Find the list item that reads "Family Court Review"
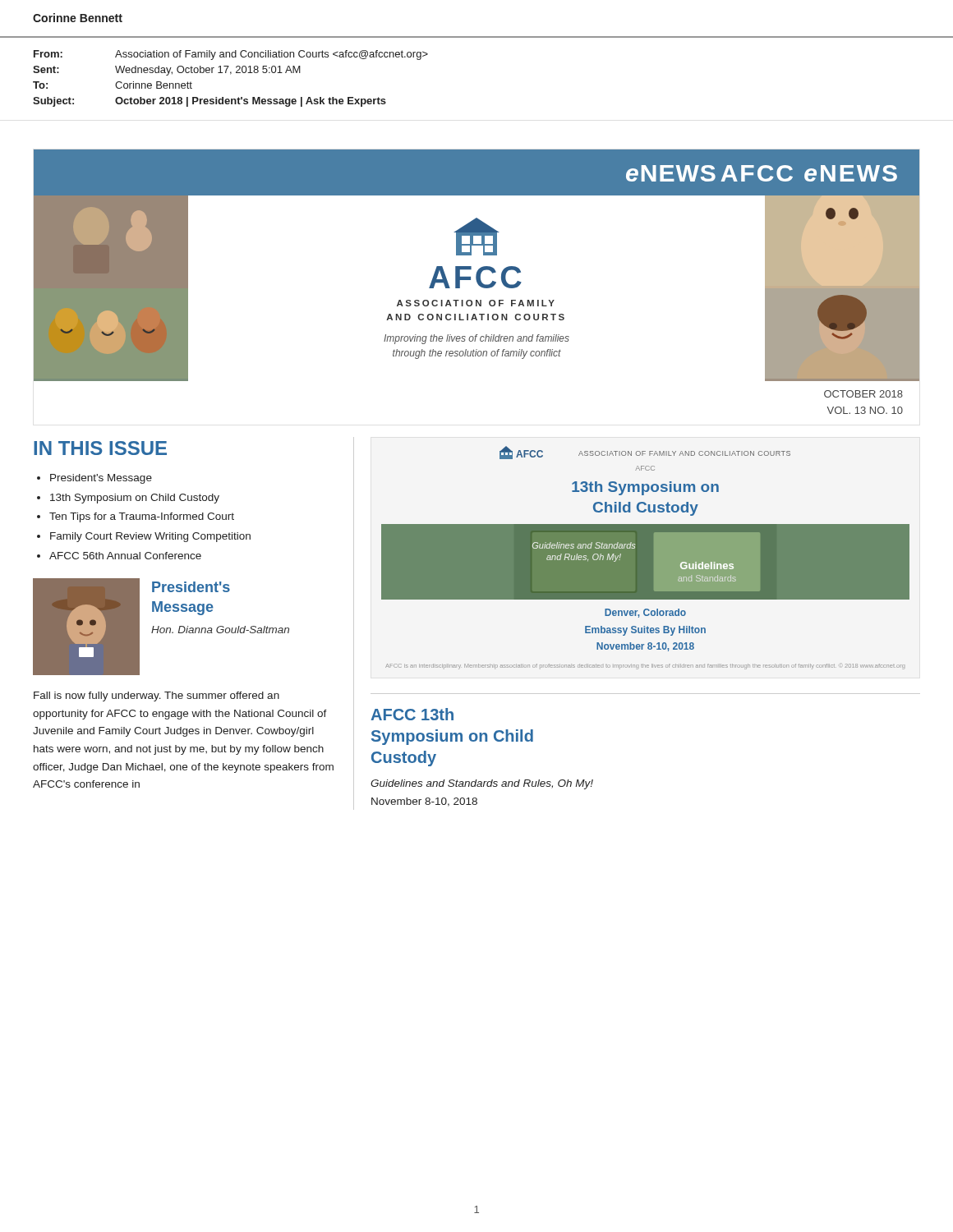Viewport: 953px width, 1232px height. click(150, 536)
